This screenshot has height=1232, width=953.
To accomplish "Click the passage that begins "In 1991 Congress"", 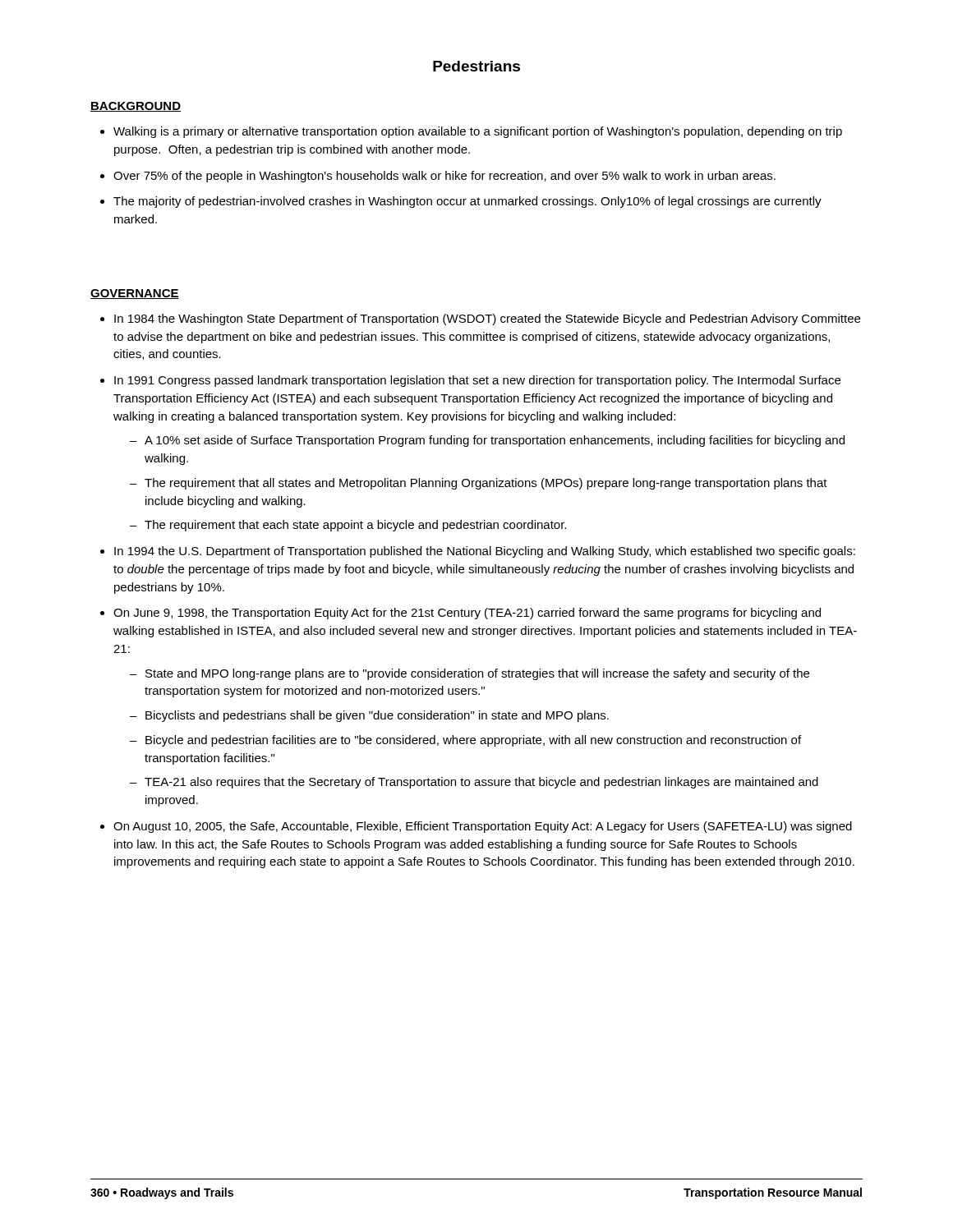I will pyautogui.click(x=488, y=453).
